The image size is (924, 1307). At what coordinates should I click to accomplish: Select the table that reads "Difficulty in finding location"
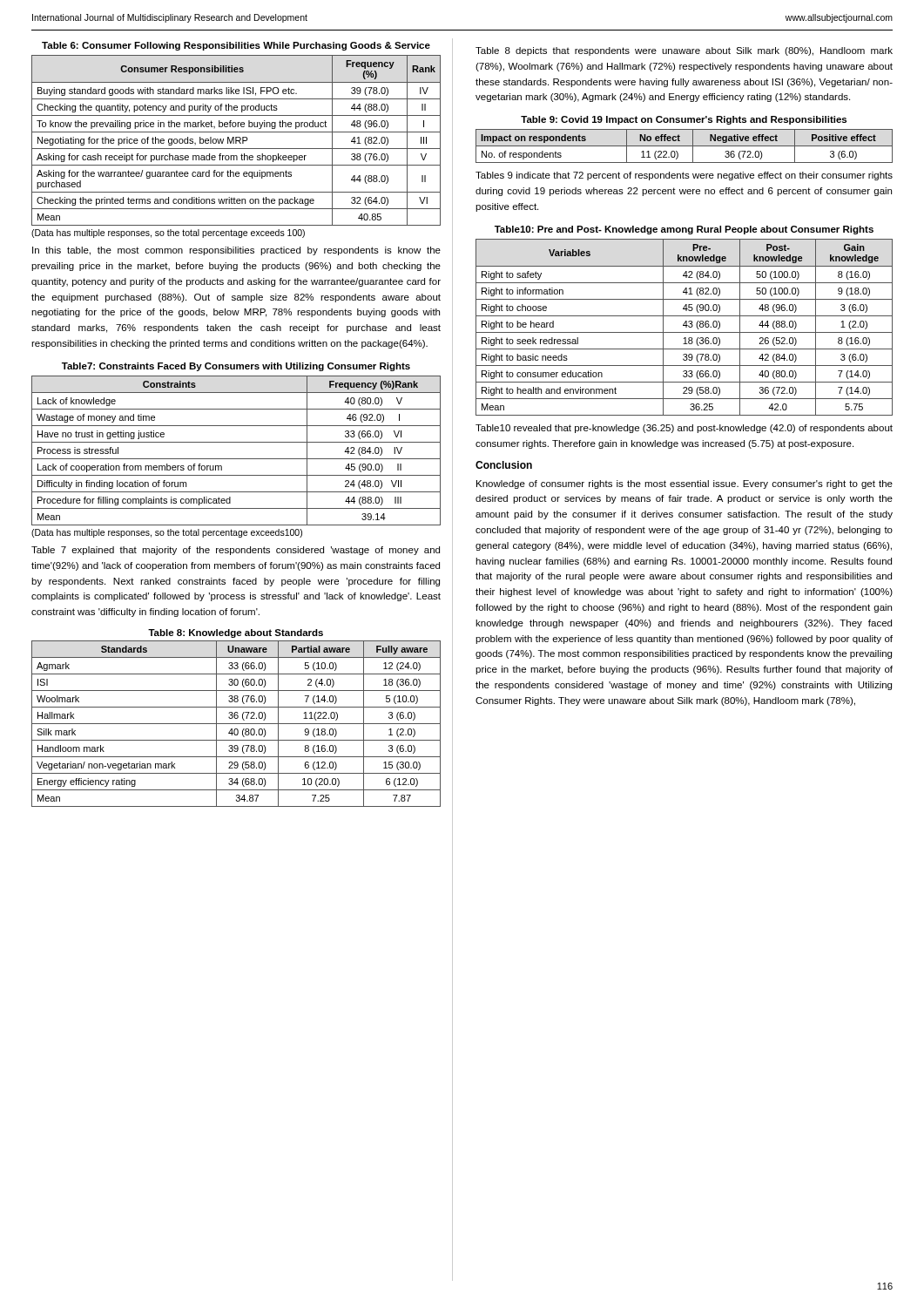(x=236, y=450)
